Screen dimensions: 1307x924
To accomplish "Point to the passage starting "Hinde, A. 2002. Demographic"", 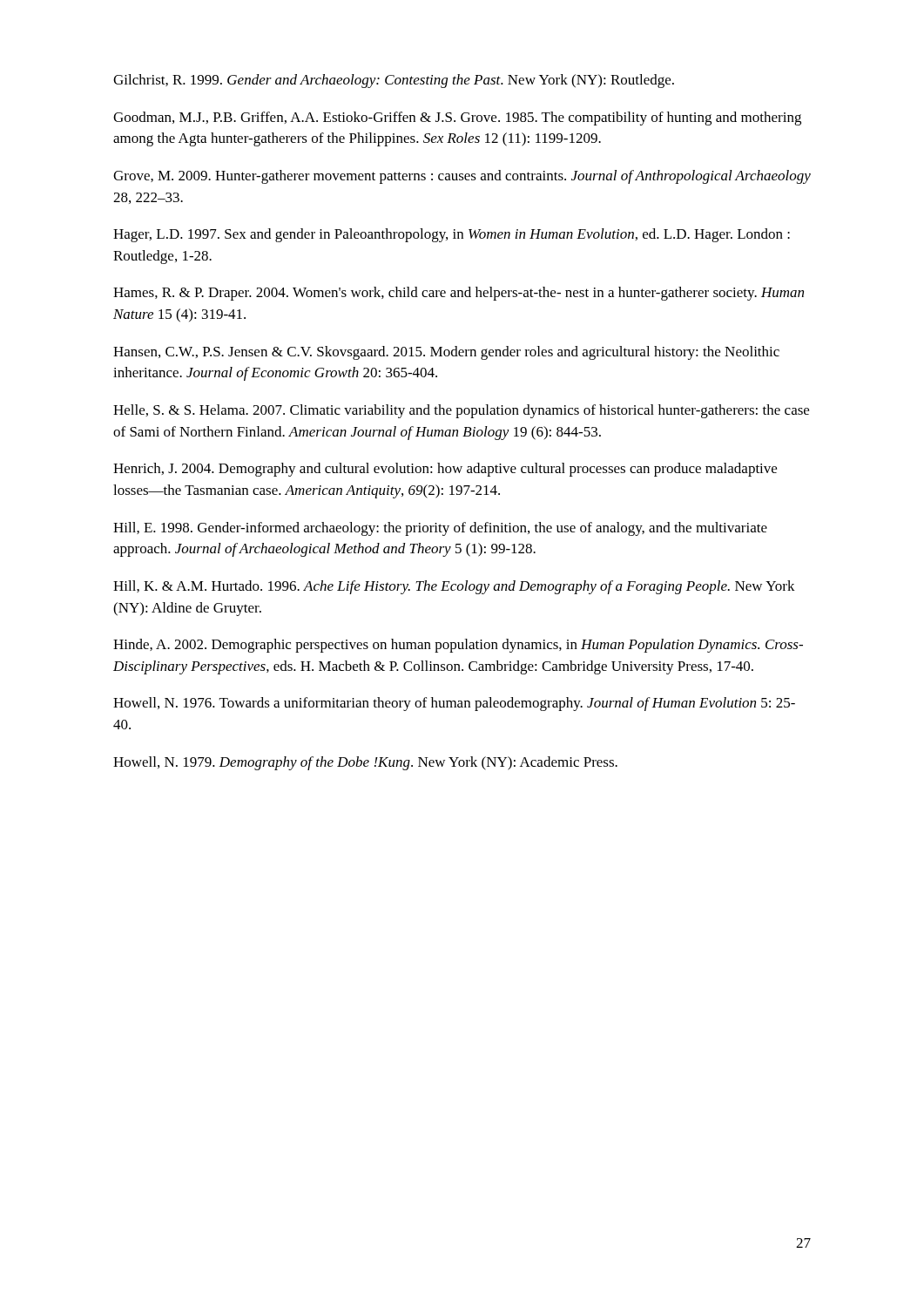I will click(458, 655).
